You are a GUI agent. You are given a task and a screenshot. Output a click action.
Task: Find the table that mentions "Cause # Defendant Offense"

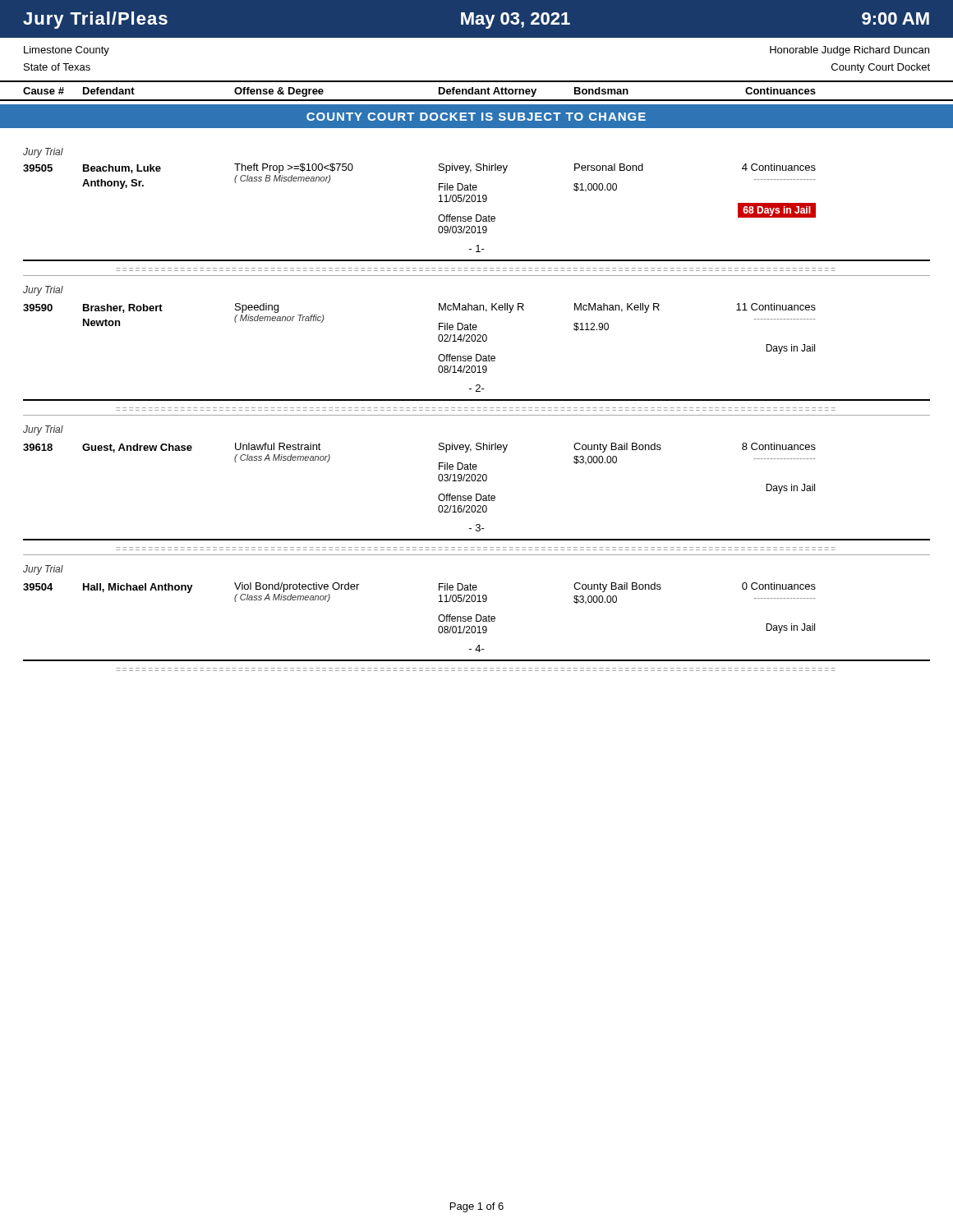(x=476, y=90)
